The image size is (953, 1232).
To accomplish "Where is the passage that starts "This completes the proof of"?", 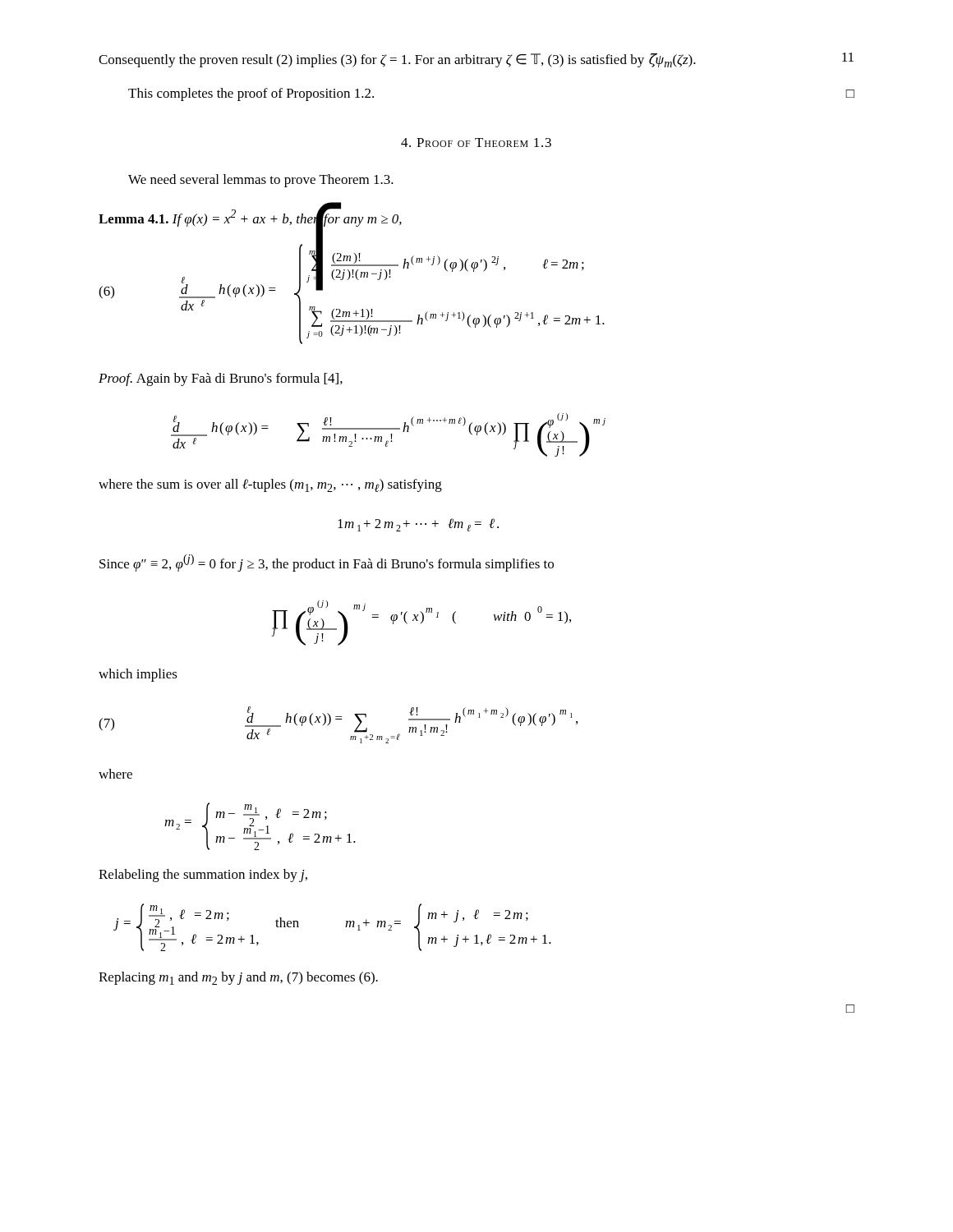I will (x=246, y=94).
